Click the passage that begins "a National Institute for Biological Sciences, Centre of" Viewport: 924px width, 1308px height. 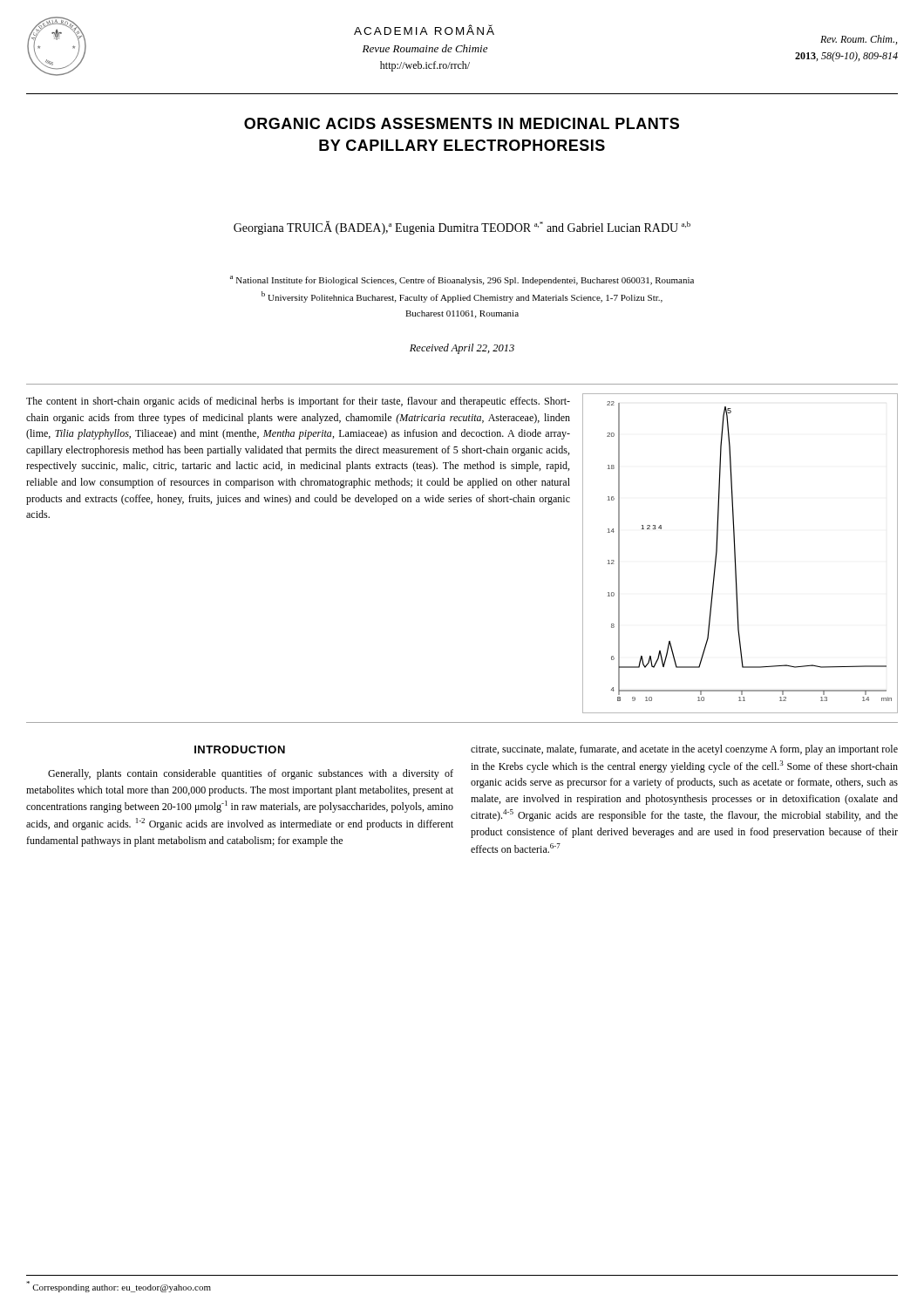(462, 295)
